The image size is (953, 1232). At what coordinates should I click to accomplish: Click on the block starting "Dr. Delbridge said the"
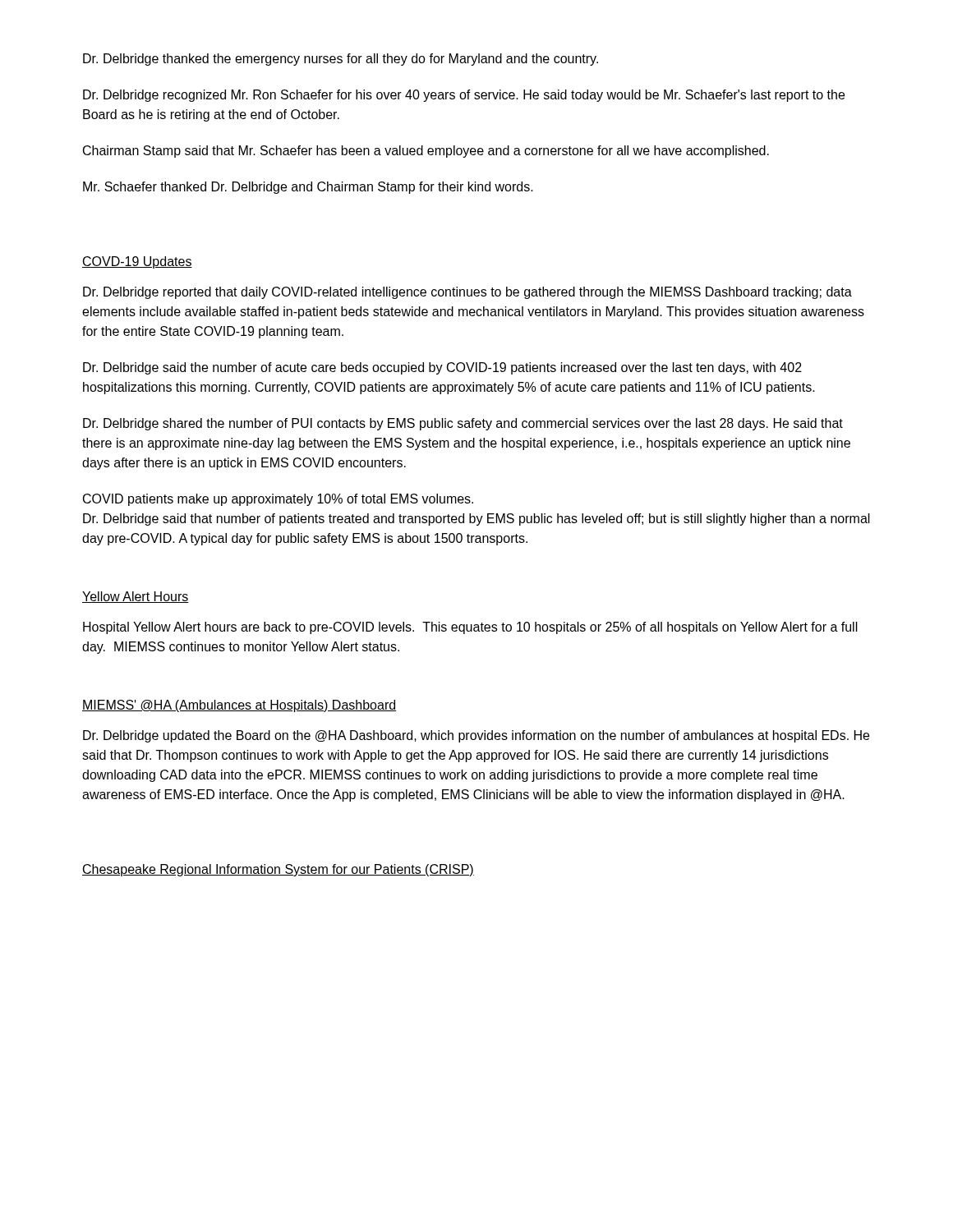(449, 377)
